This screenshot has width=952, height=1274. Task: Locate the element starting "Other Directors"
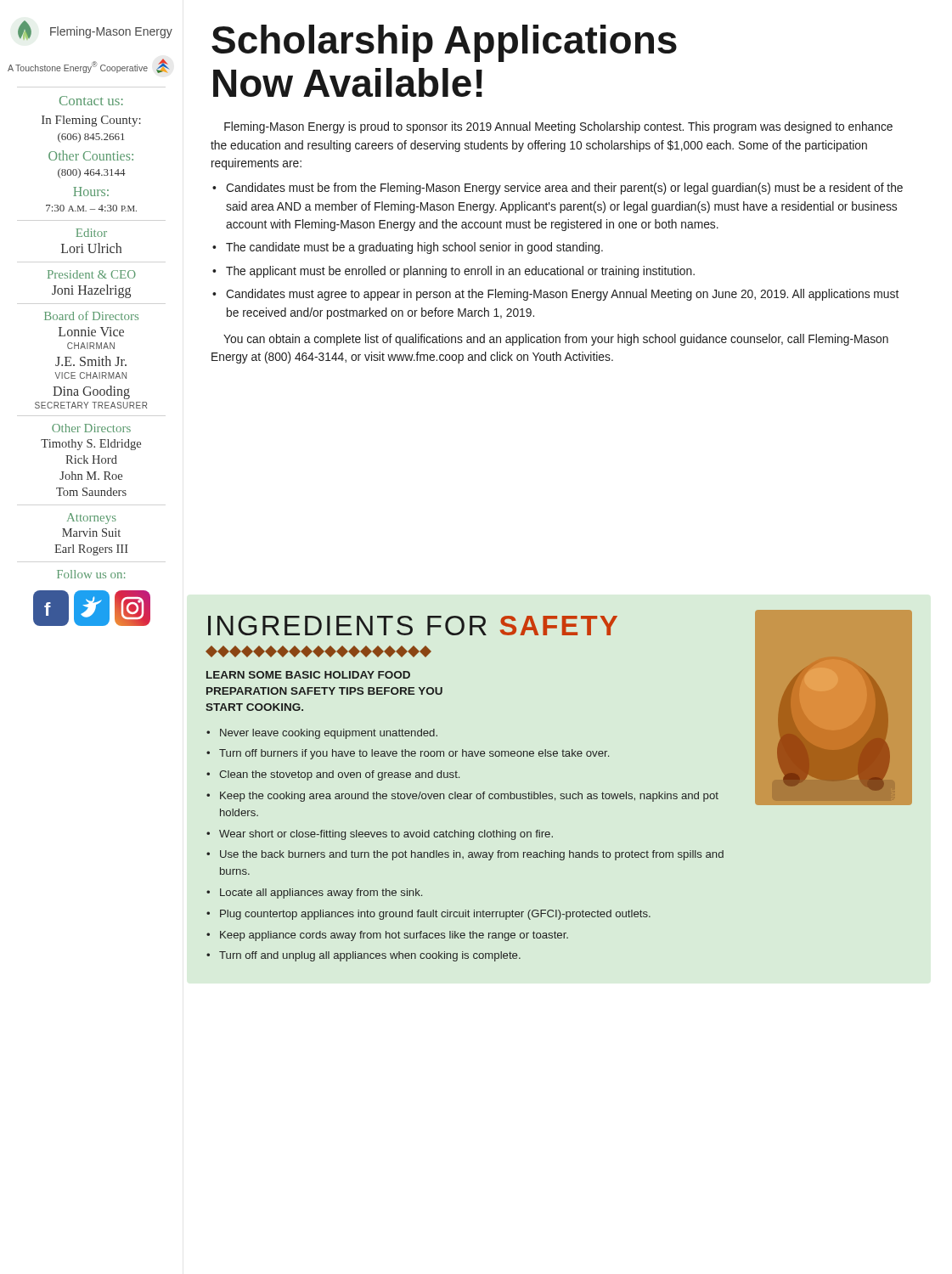91,428
